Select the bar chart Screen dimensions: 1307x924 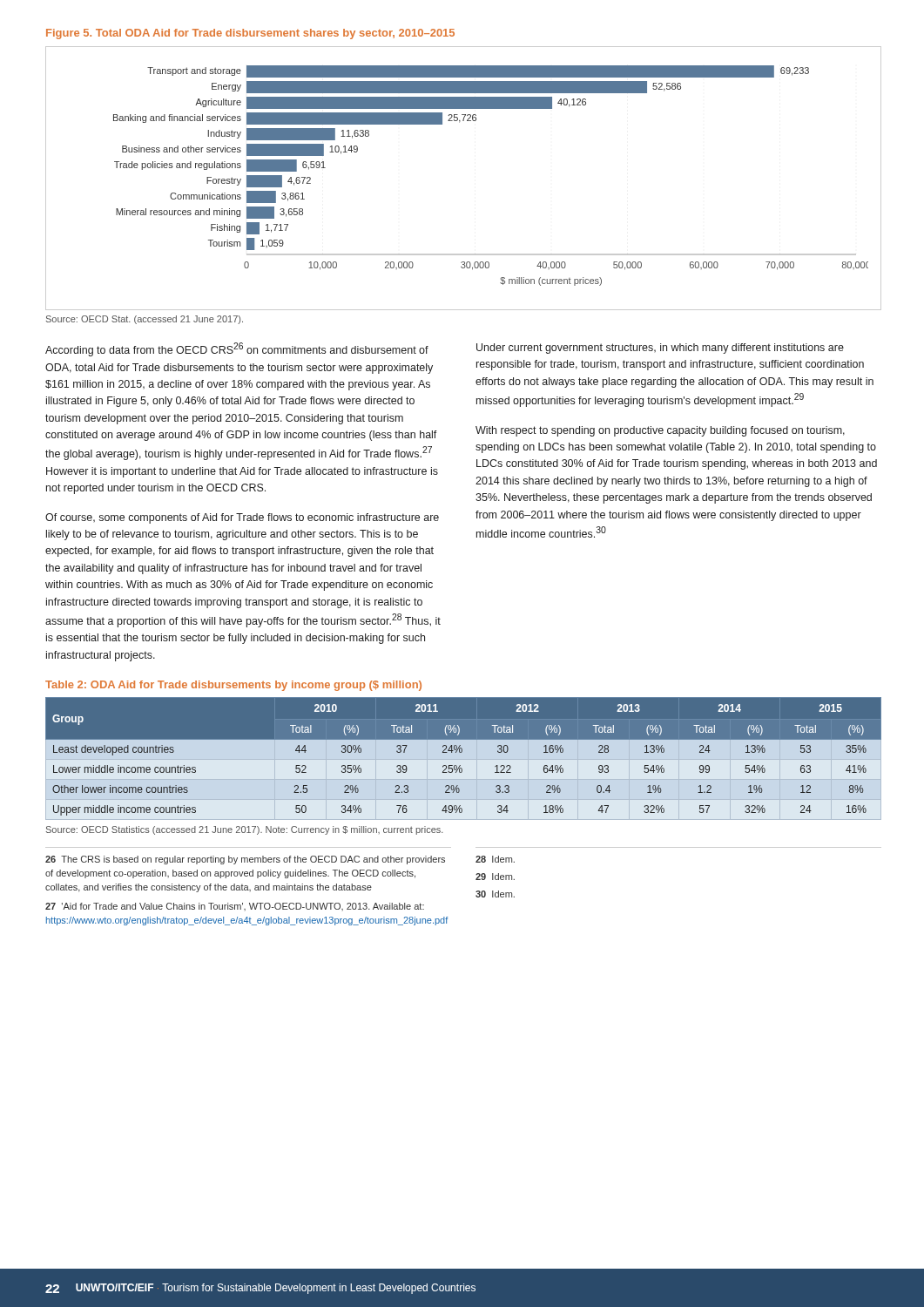click(463, 178)
